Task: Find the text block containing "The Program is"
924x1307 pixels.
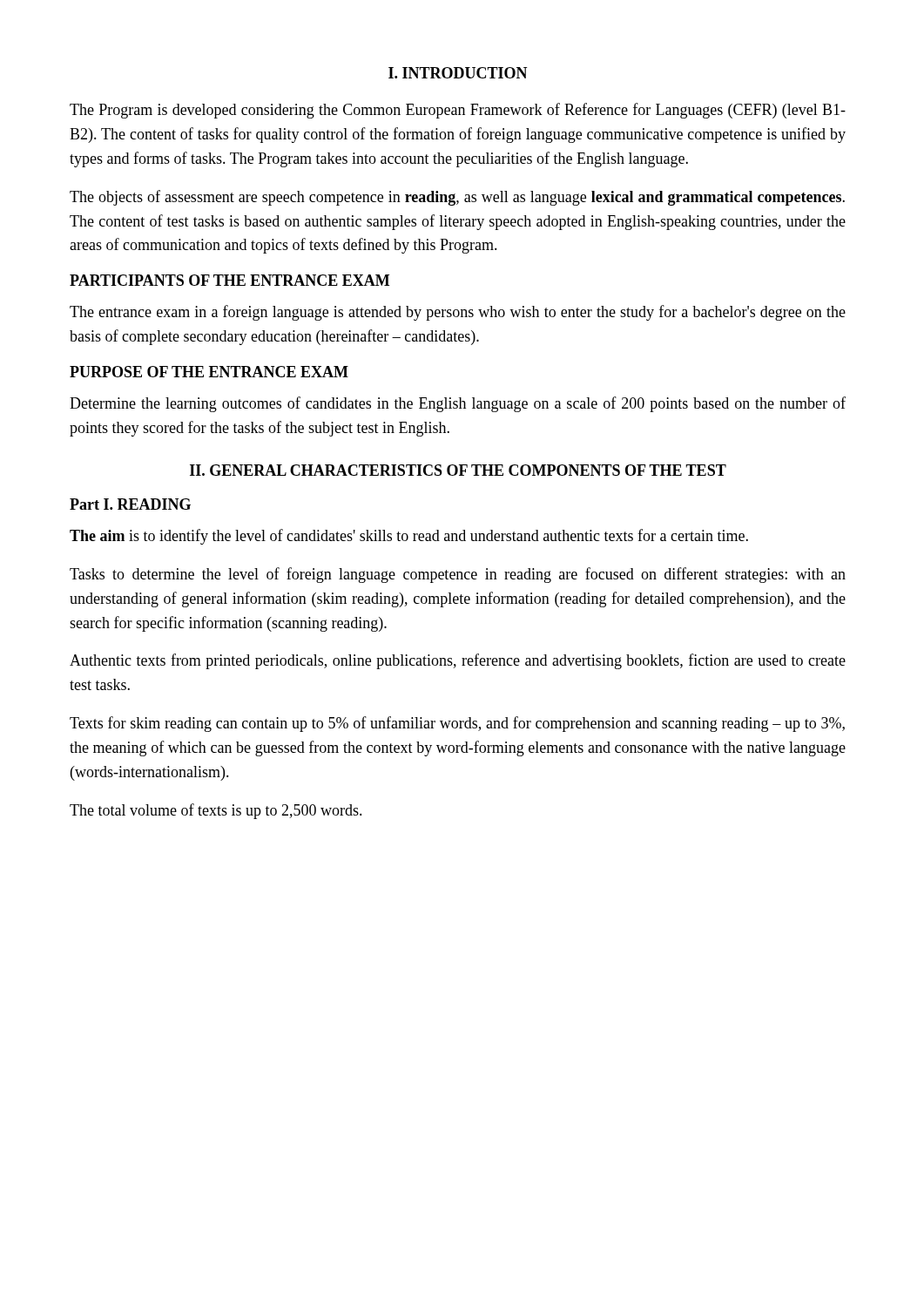Action: 458,134
